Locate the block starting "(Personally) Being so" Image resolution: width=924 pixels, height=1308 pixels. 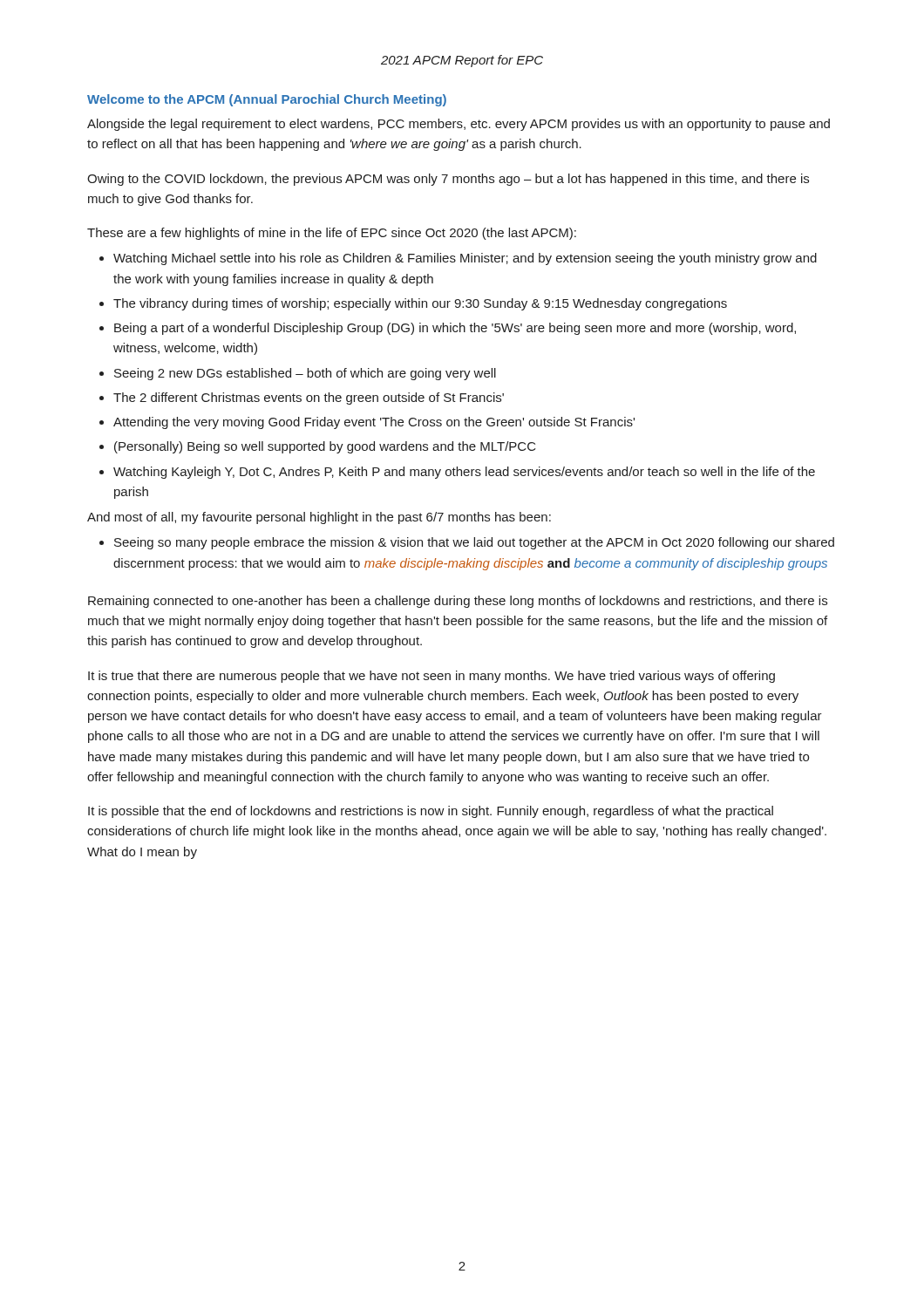click(325, 446)
